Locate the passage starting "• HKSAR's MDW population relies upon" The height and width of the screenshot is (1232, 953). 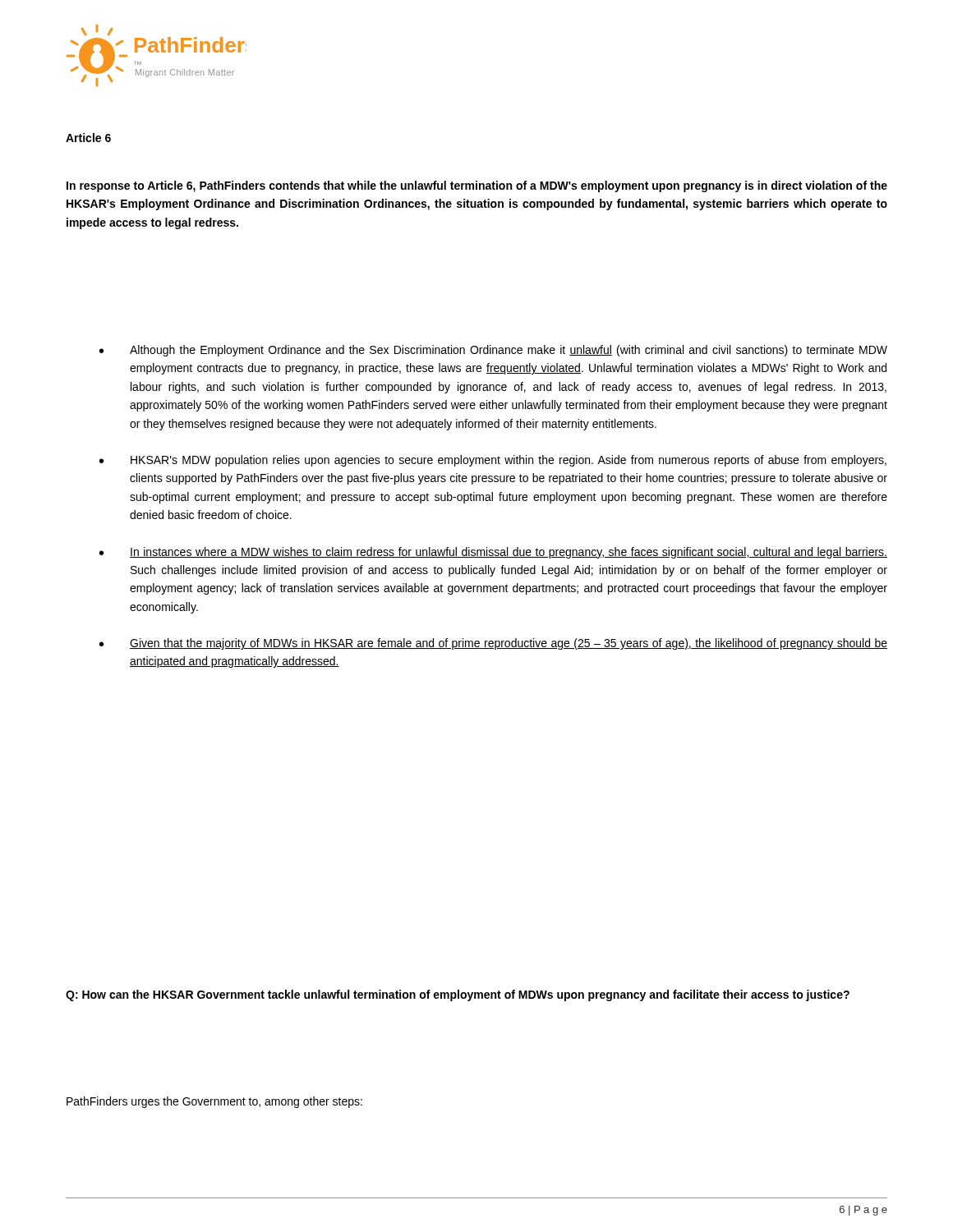[493, 488]
